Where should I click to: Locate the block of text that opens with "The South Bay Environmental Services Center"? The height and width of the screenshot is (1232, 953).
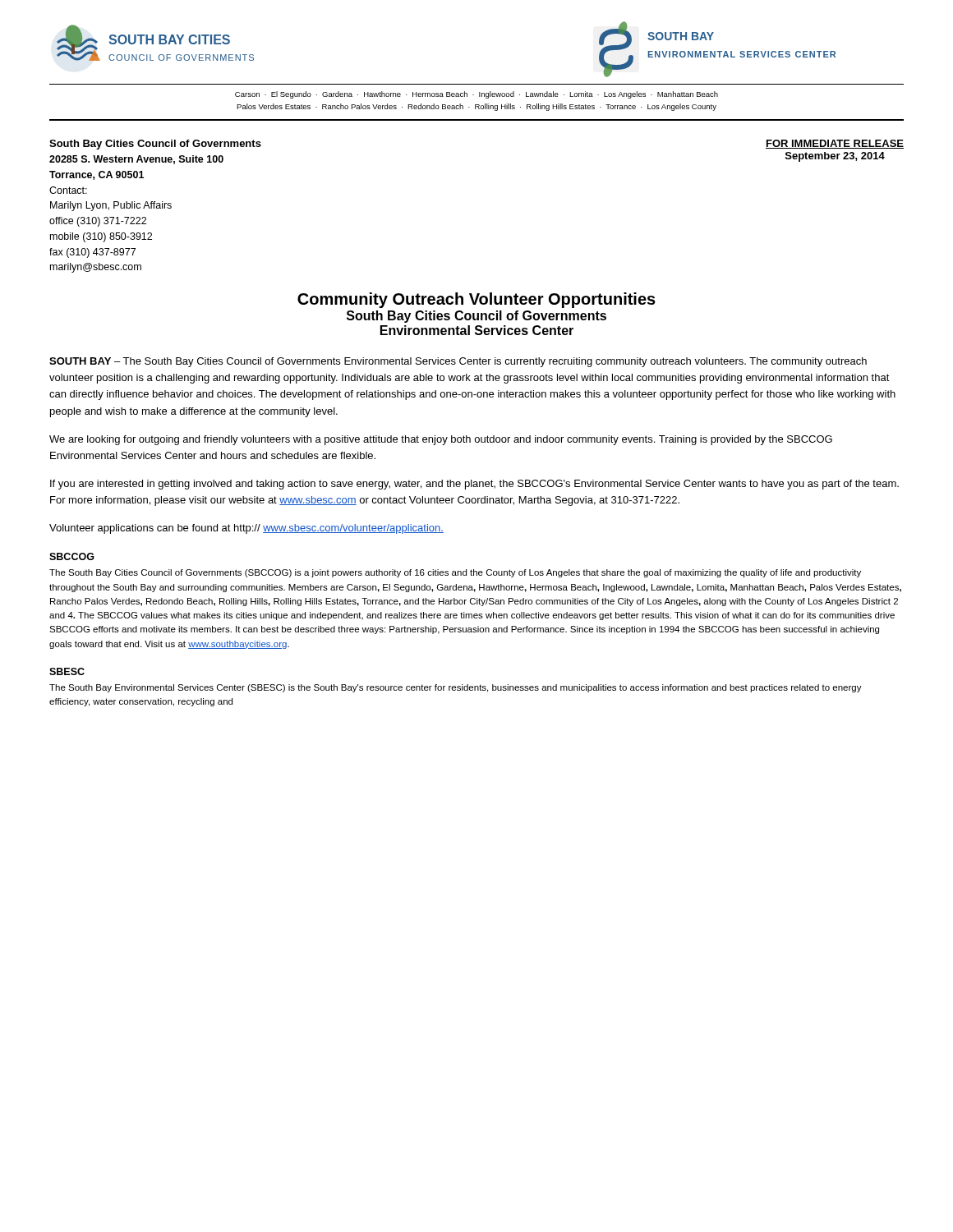tap(455, 694)
